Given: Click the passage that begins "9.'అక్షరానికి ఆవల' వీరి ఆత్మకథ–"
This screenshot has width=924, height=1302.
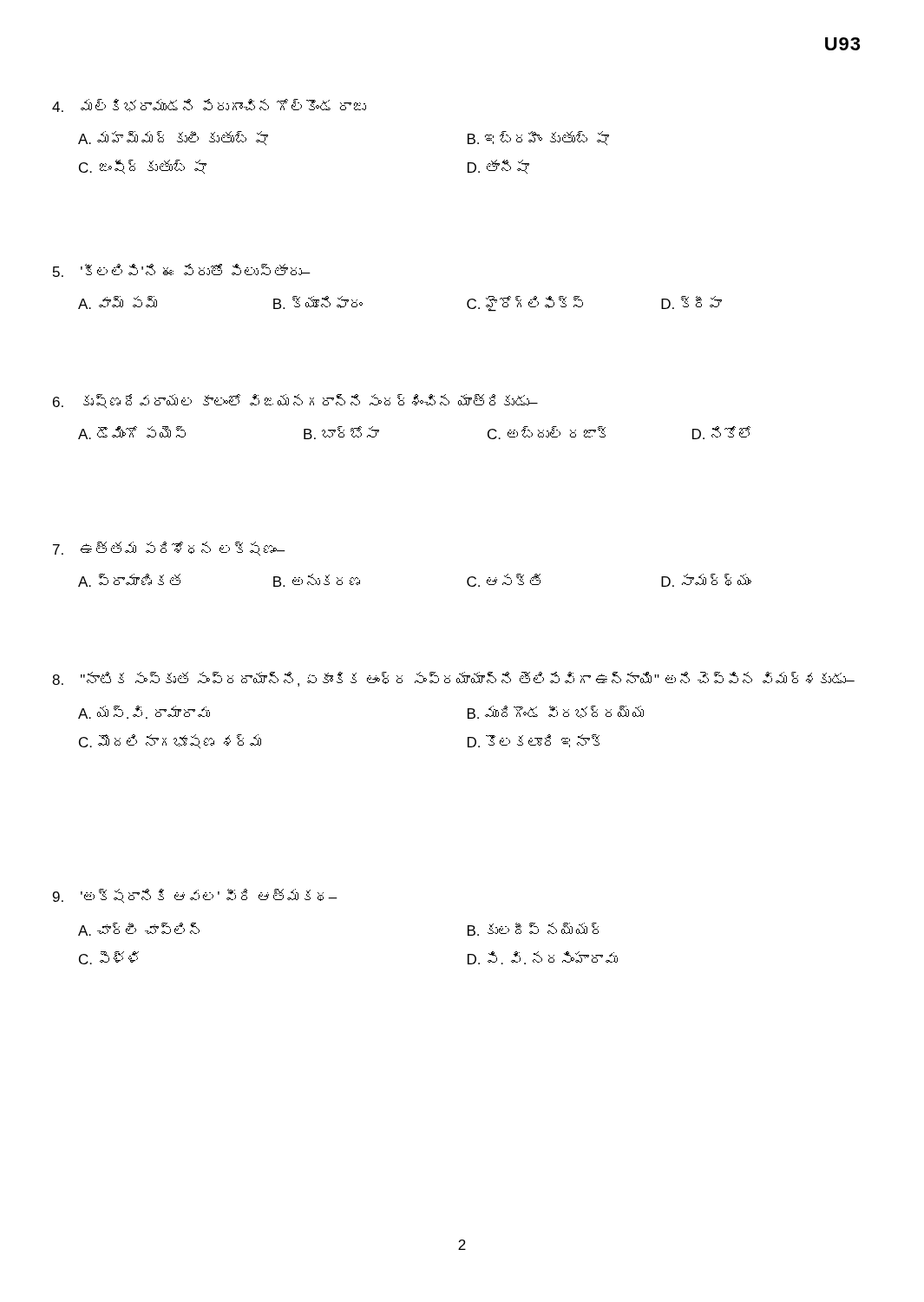Looking at the screenshot, I should click(195, 896).
